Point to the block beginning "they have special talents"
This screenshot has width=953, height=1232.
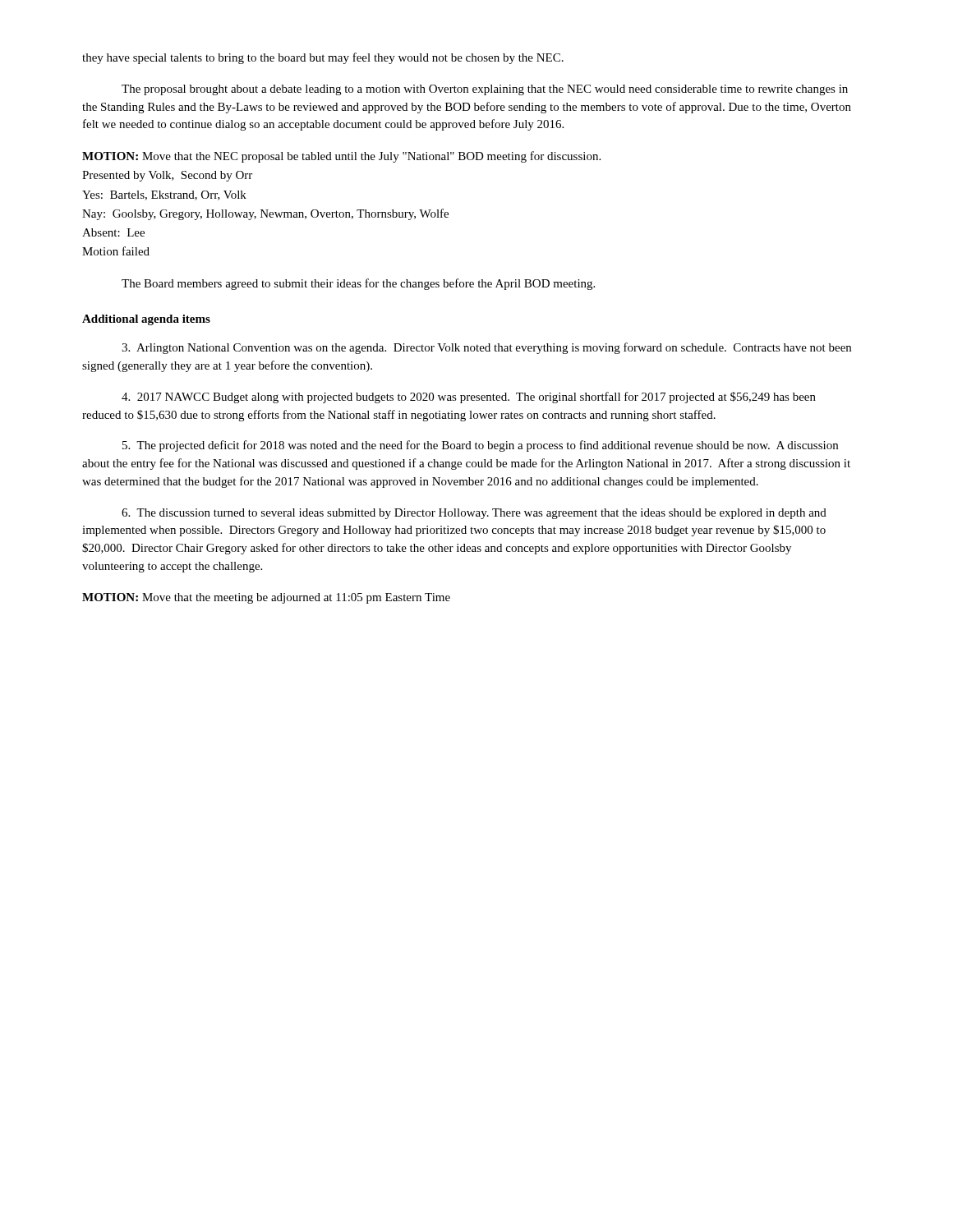pos(323,57)
